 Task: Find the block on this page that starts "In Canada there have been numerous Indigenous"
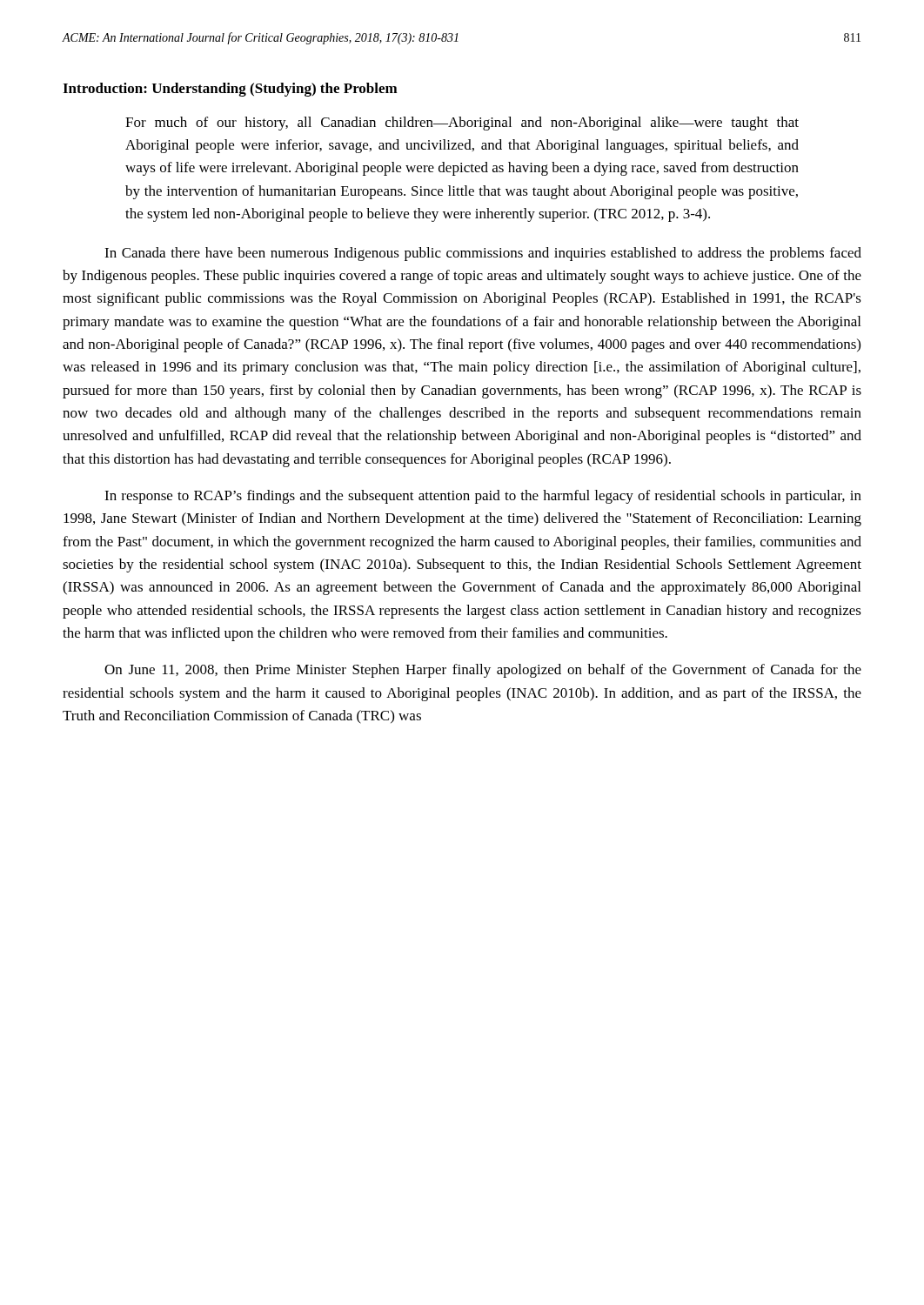click(462, 355)
